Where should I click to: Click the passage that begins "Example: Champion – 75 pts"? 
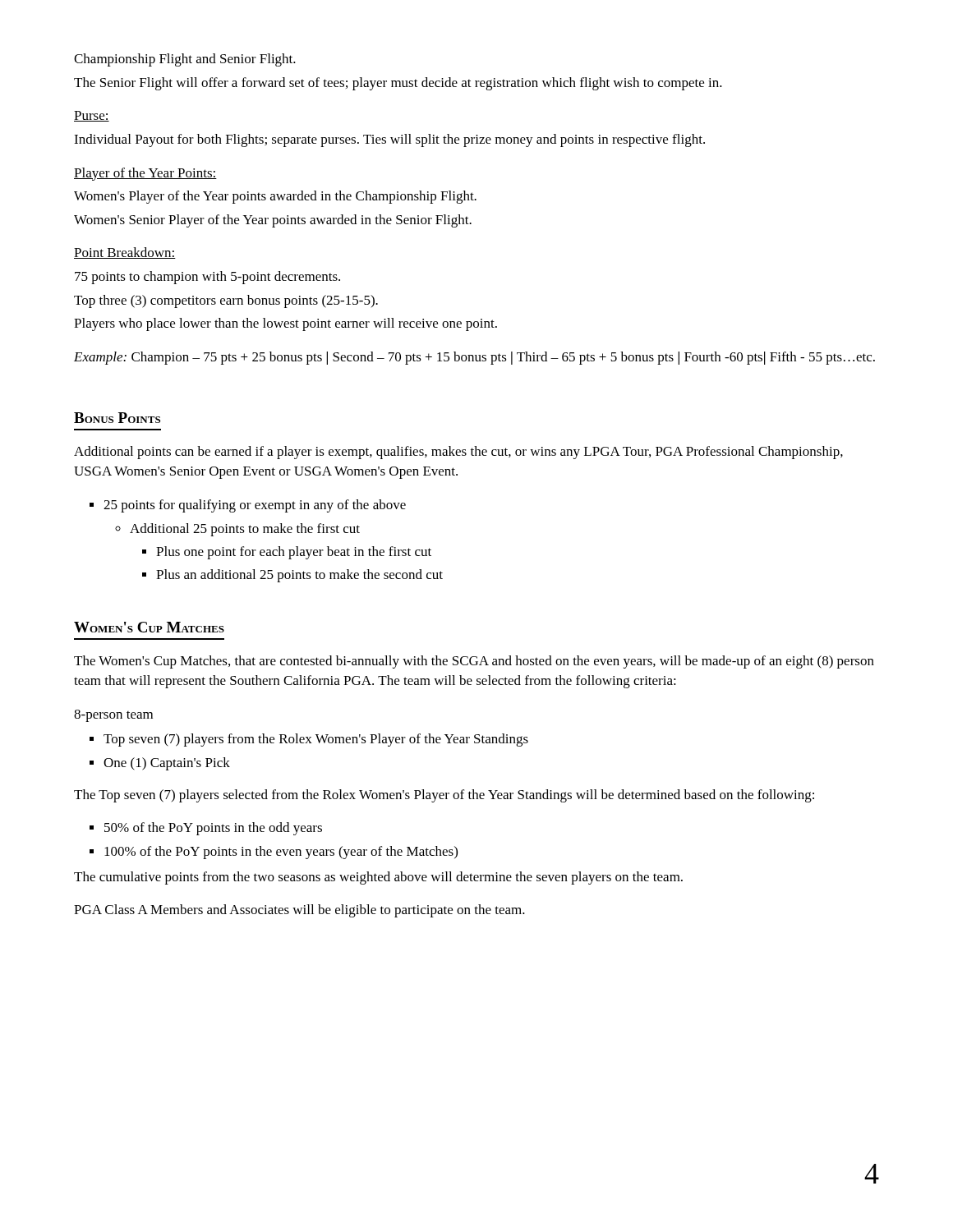[476, 358]
